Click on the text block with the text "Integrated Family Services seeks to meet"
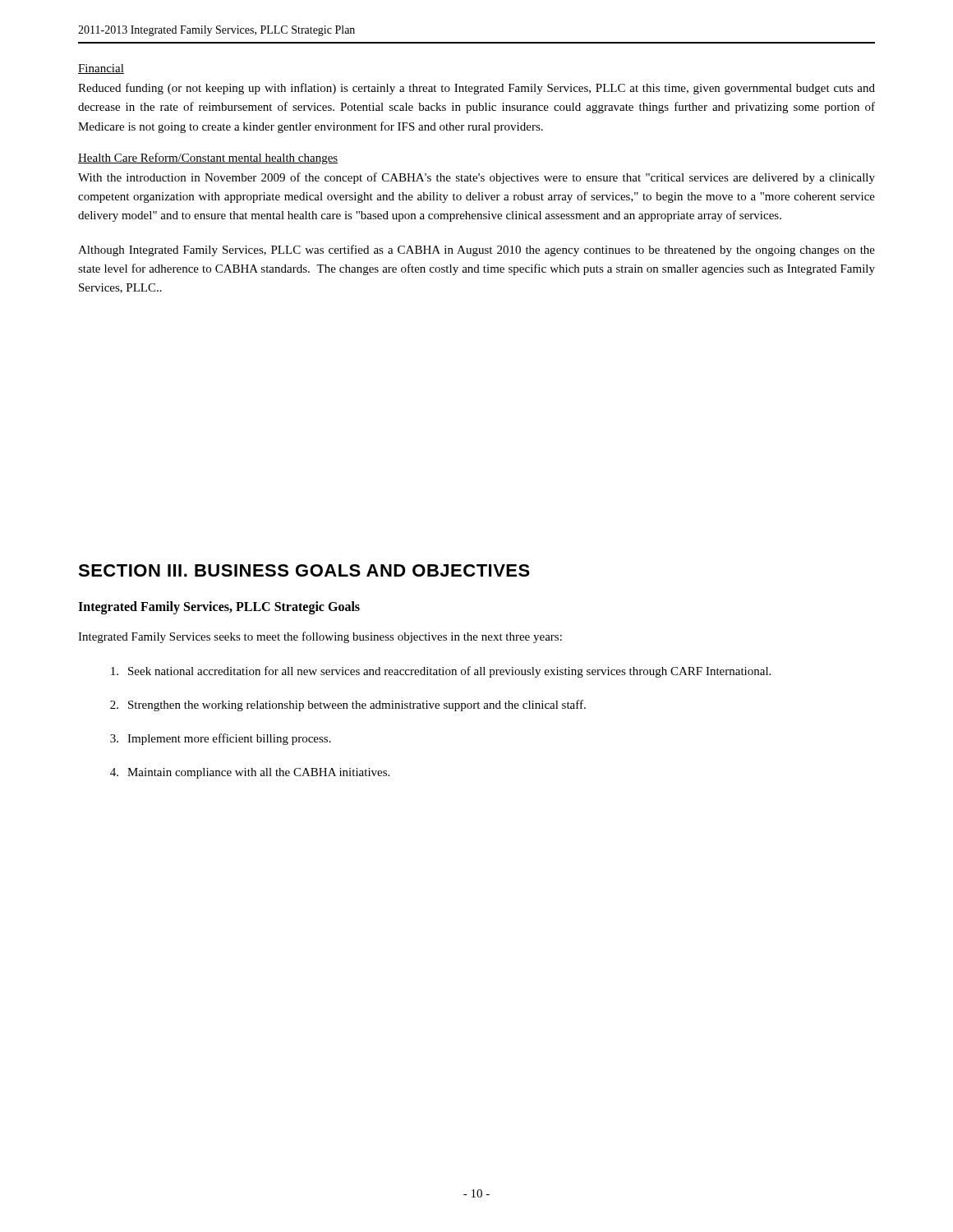Screen dimensions: 1232x953 320,637
